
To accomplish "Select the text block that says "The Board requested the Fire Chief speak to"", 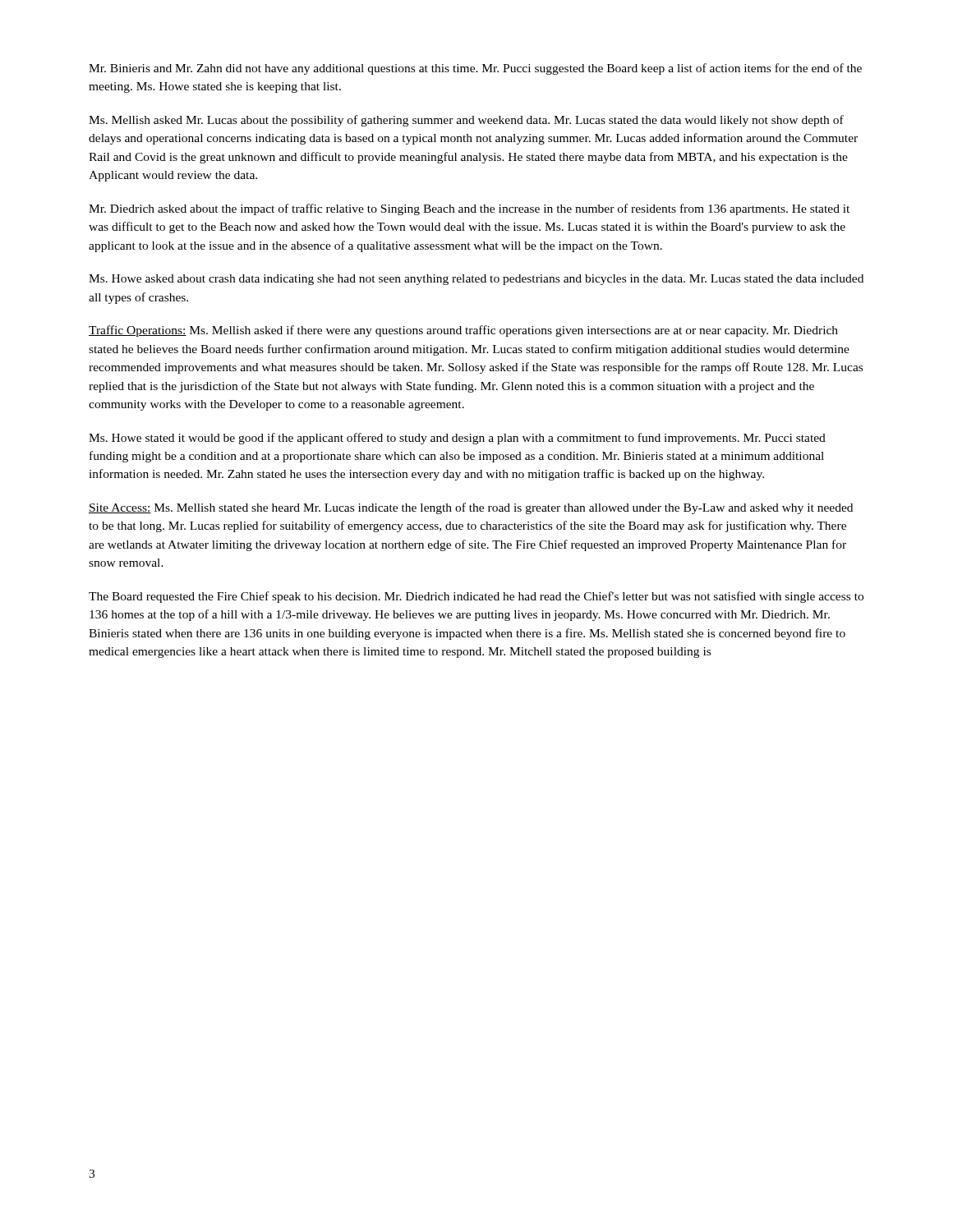I will [x=476, y=623].
